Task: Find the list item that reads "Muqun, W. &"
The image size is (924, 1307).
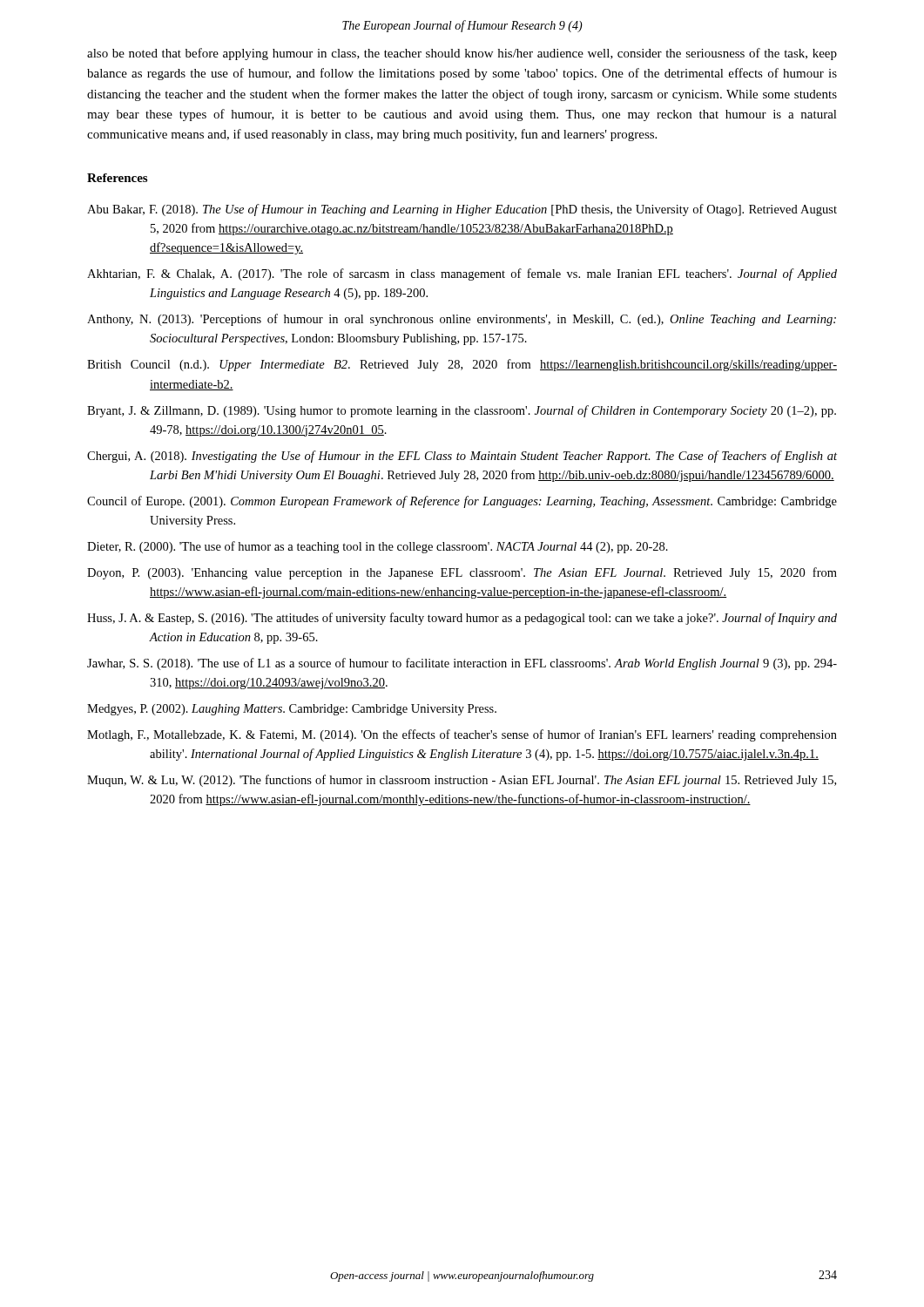Action: 462,789
